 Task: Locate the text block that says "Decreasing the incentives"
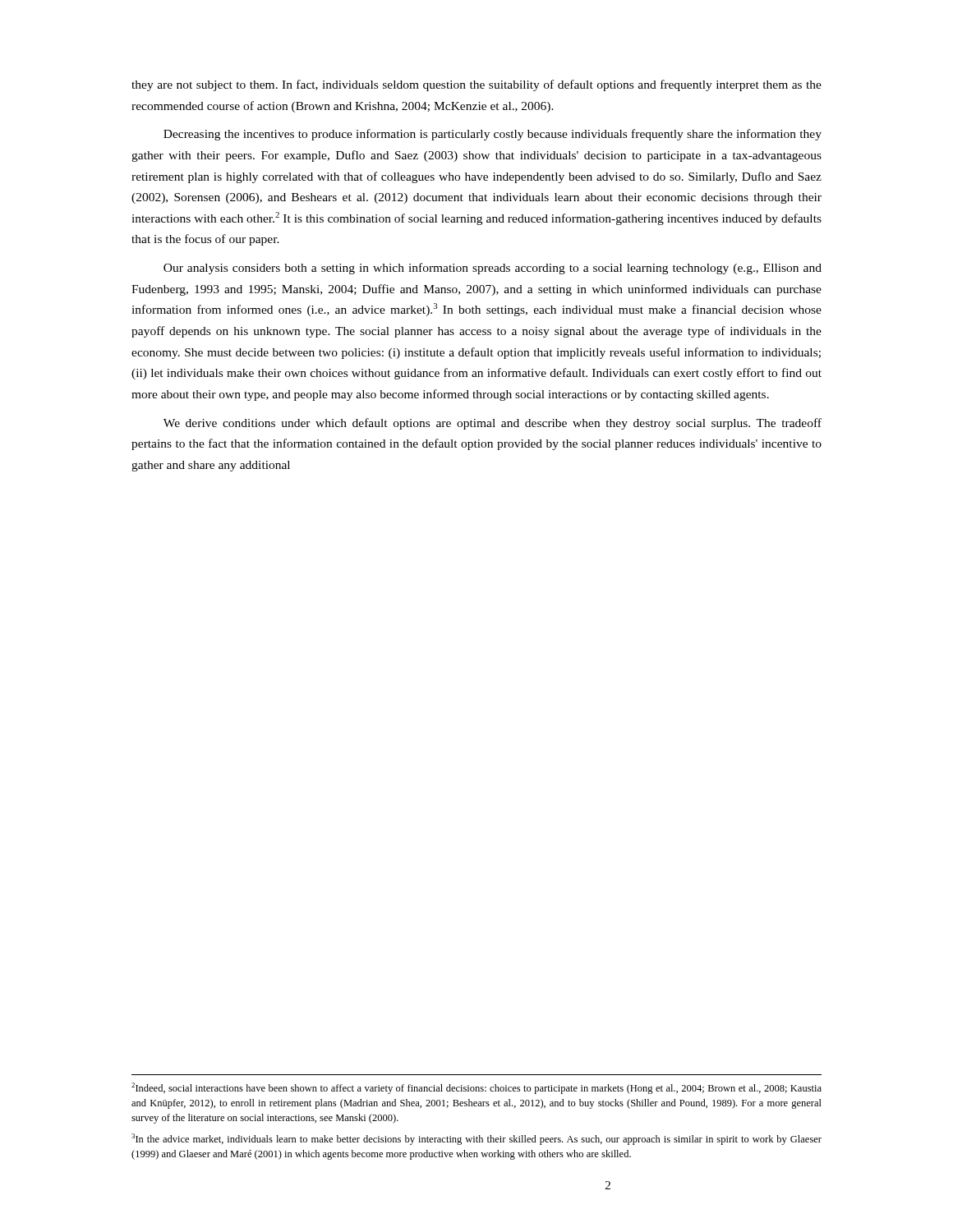(x=476, y=186)
